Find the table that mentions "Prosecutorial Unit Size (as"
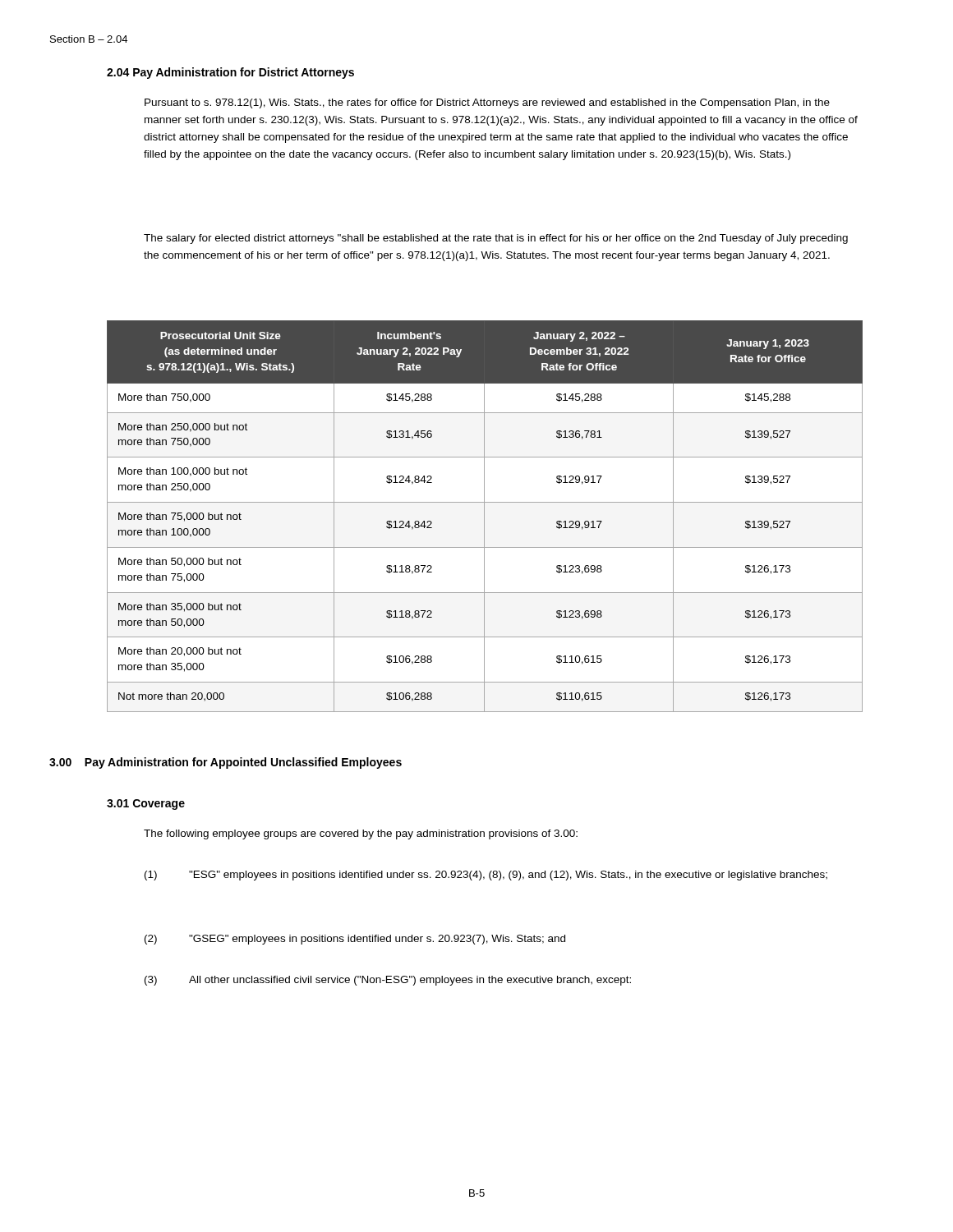 485,516
